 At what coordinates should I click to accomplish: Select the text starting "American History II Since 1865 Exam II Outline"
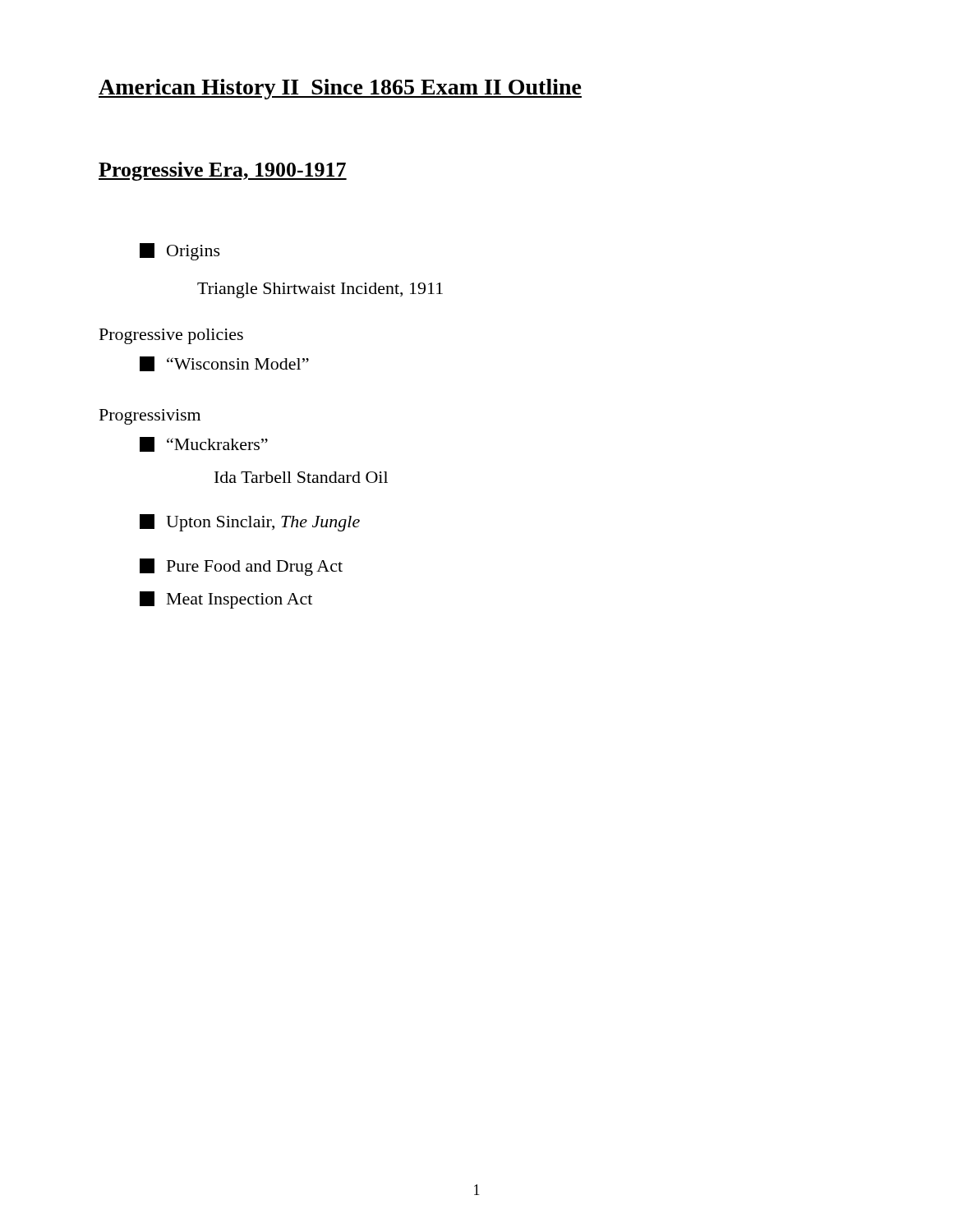[x=340, y=87]
